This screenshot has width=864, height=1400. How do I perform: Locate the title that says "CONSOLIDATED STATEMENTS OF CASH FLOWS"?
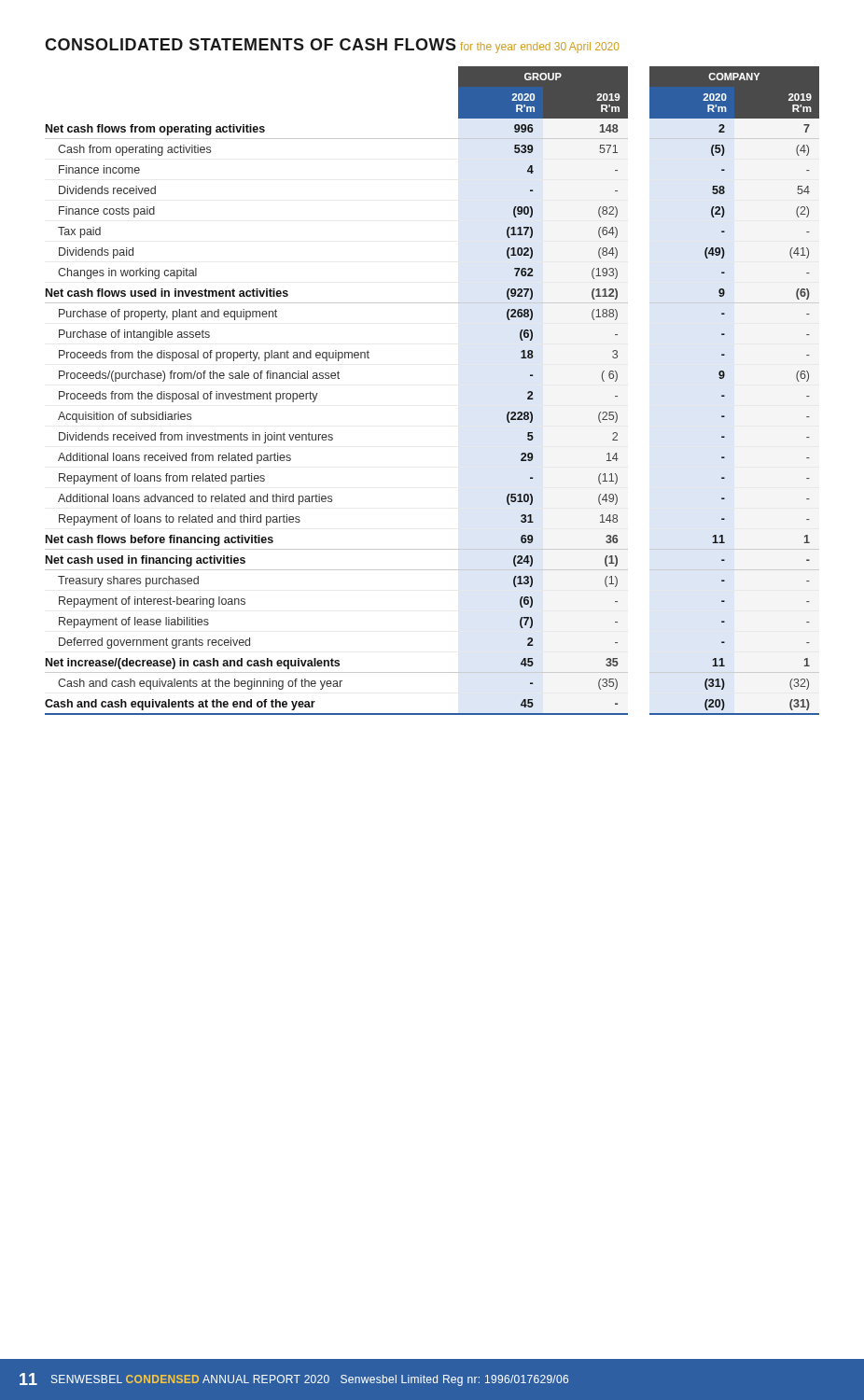251,45
